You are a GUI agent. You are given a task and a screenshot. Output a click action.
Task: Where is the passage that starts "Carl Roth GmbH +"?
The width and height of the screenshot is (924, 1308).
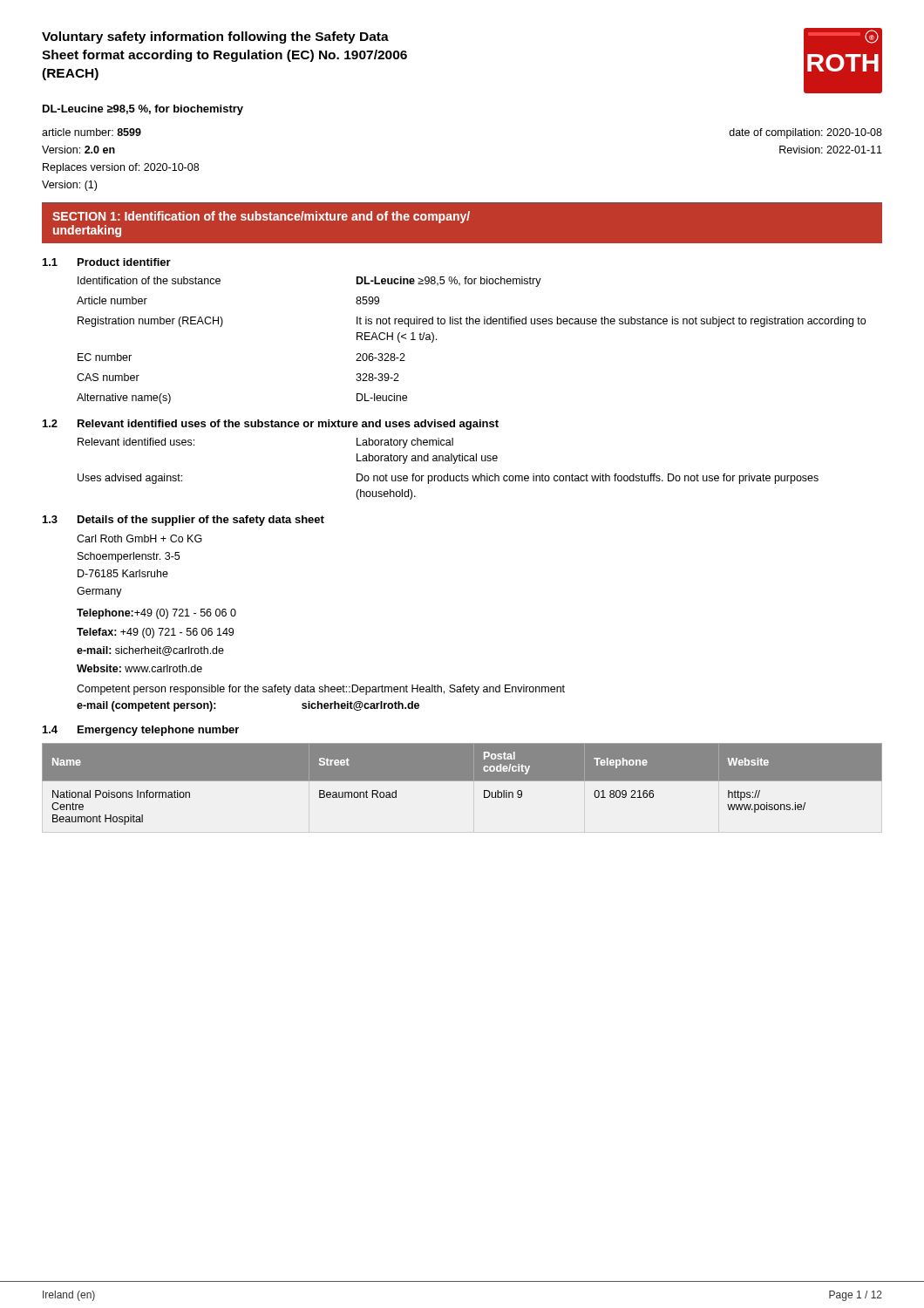[140, 565]
